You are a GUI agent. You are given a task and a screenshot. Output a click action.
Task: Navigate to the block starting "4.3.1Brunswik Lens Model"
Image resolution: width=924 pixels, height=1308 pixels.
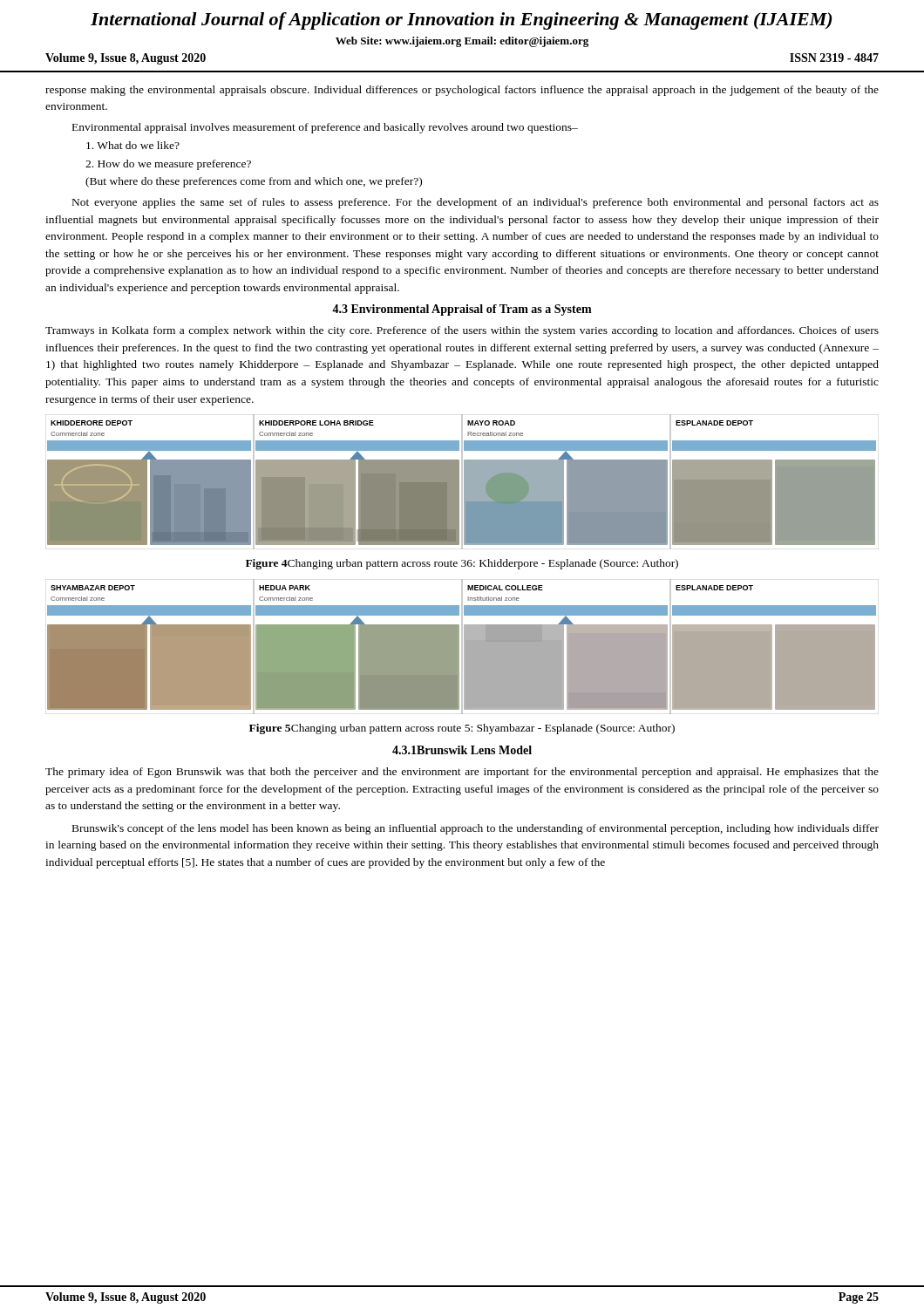(462, 751)
